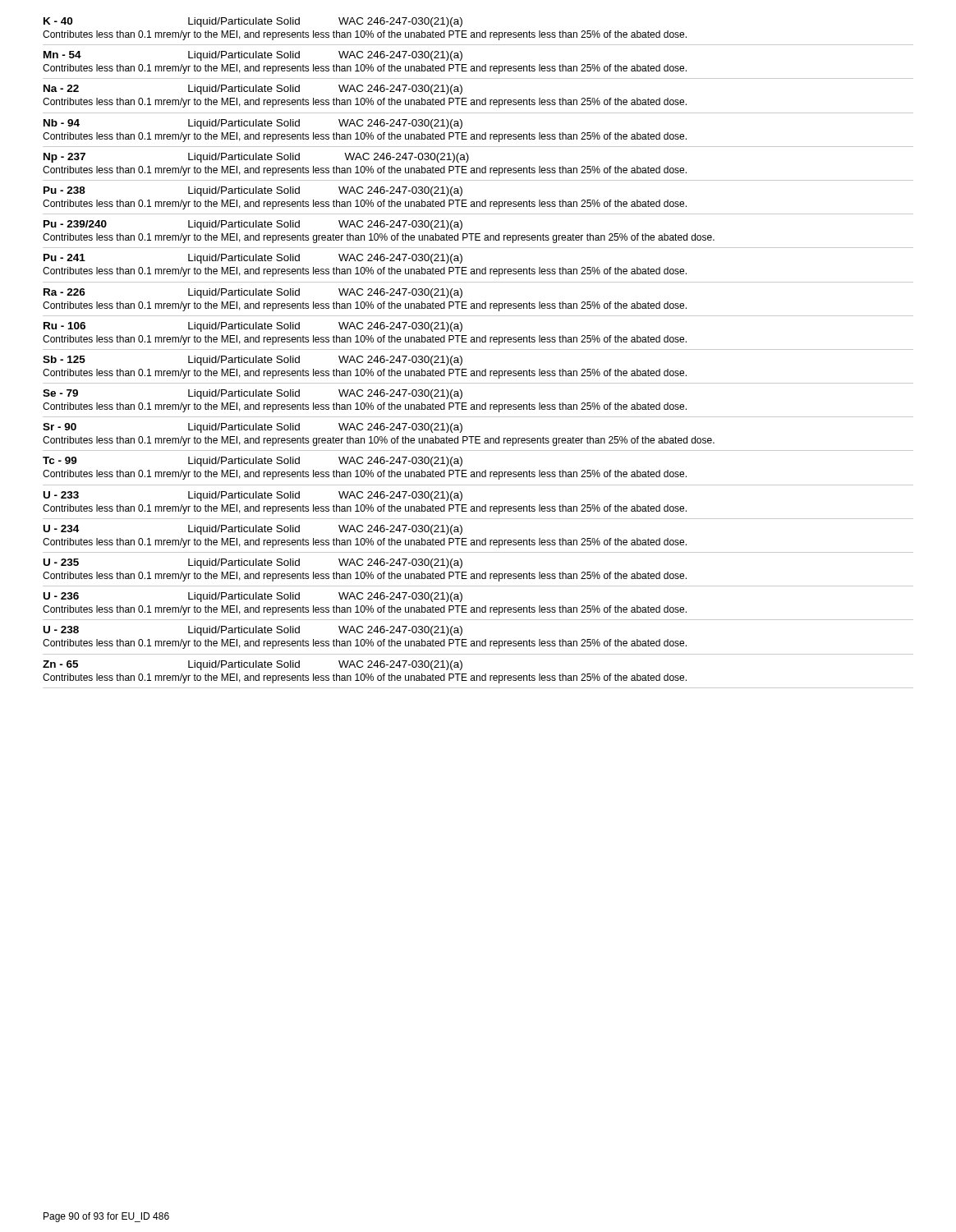The width and height of the screenshot is (956, 1232).
Task: Select the passage starting "Pu - 238 Liquid/Particulate Solid WAC 246-247-030(21)(a) Contributes"
Action: (478, 197)
